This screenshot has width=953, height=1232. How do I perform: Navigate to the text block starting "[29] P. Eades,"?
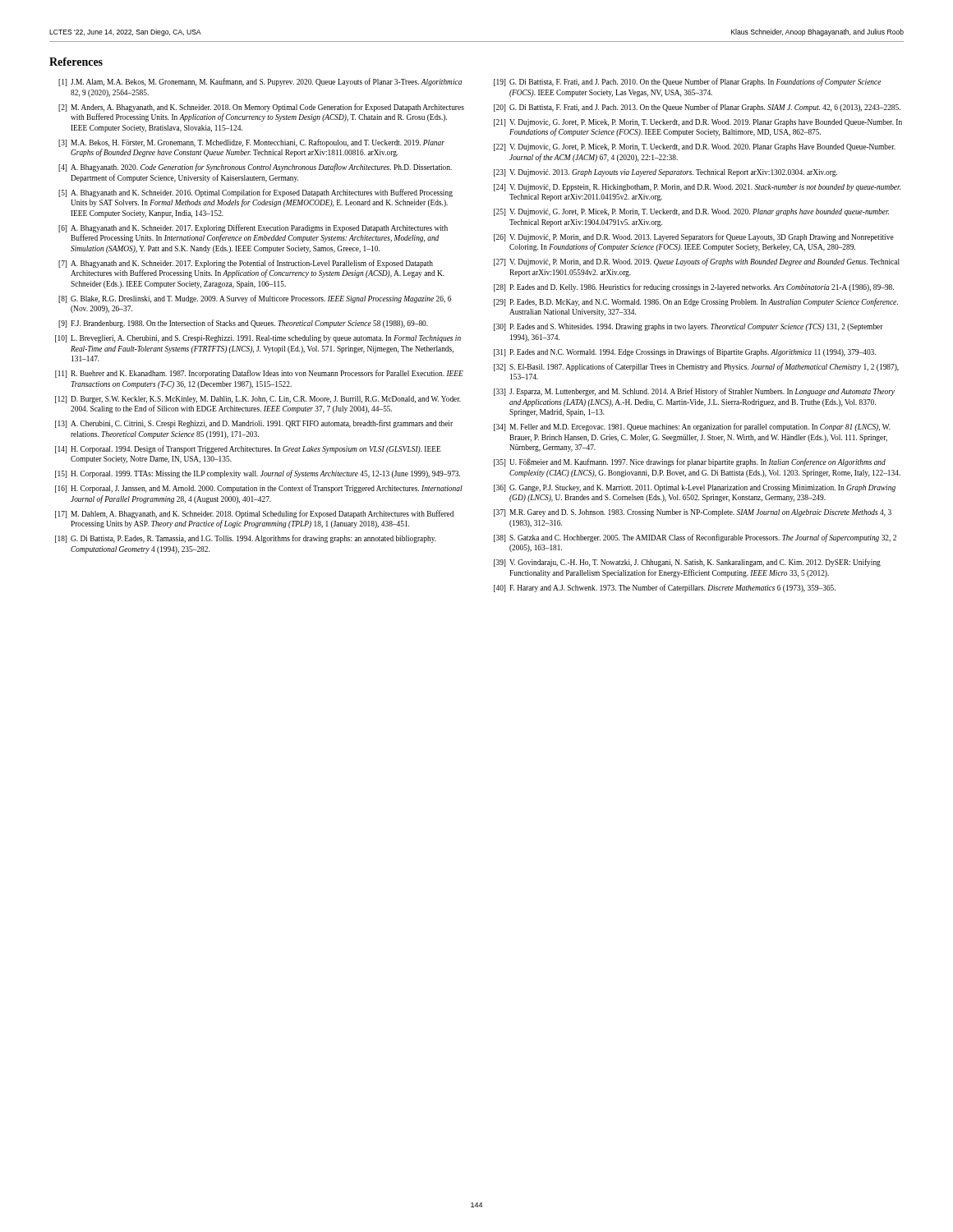(x=696, y=307)
